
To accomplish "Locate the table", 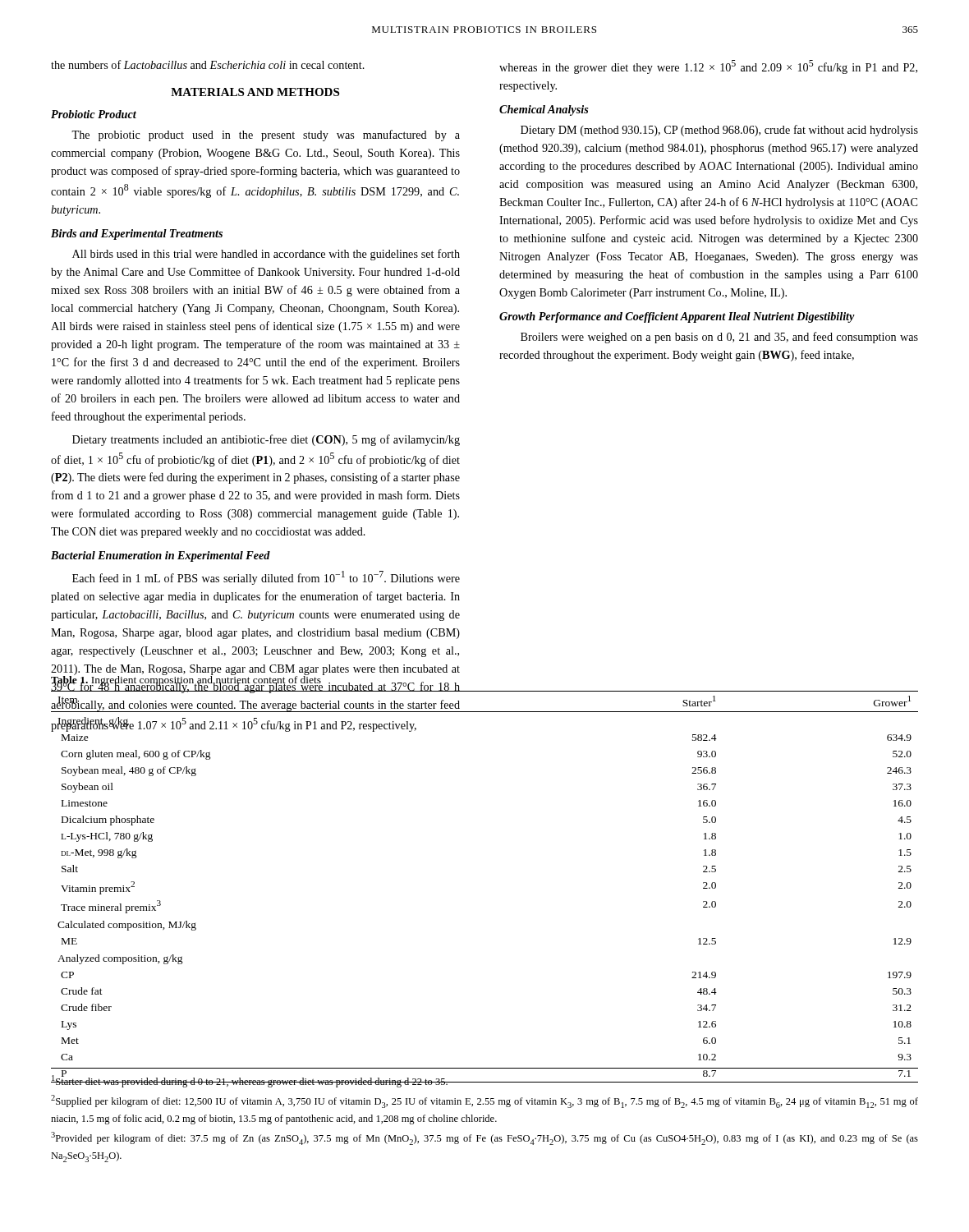I will [484, 886].
